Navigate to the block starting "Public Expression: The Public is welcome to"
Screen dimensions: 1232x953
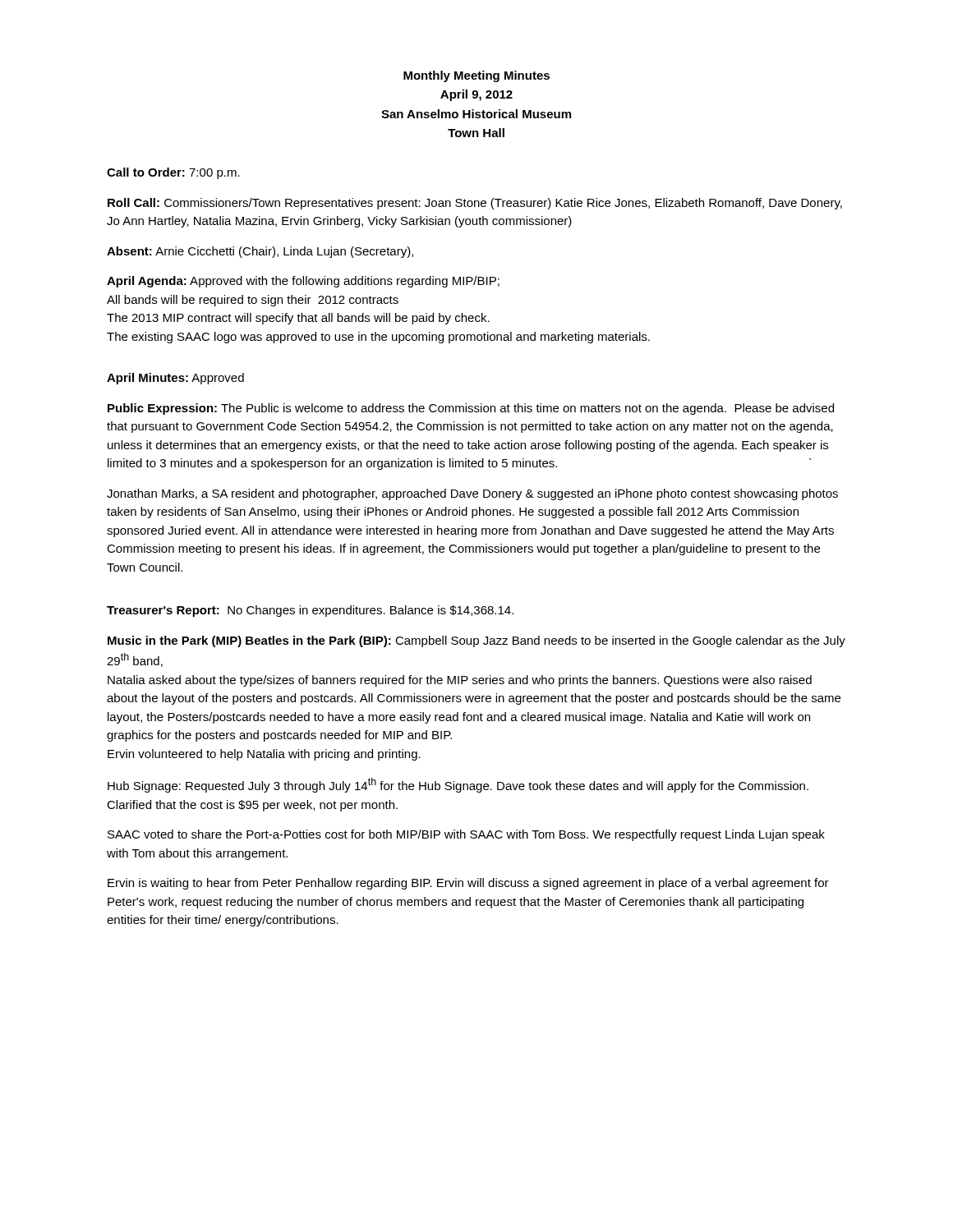(471, 435)
